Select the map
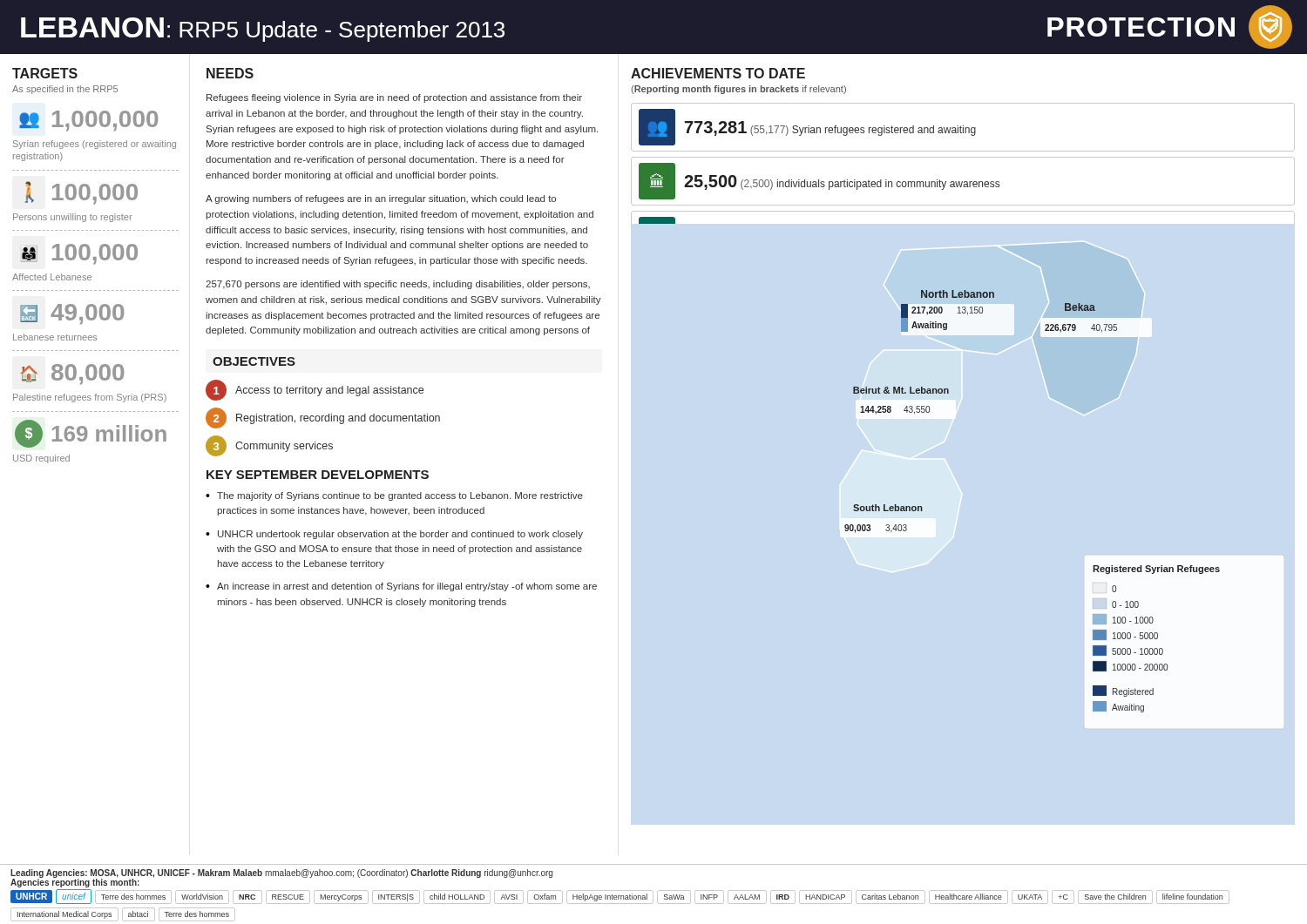Screen dimensions: 924x1307 [963, 524]
